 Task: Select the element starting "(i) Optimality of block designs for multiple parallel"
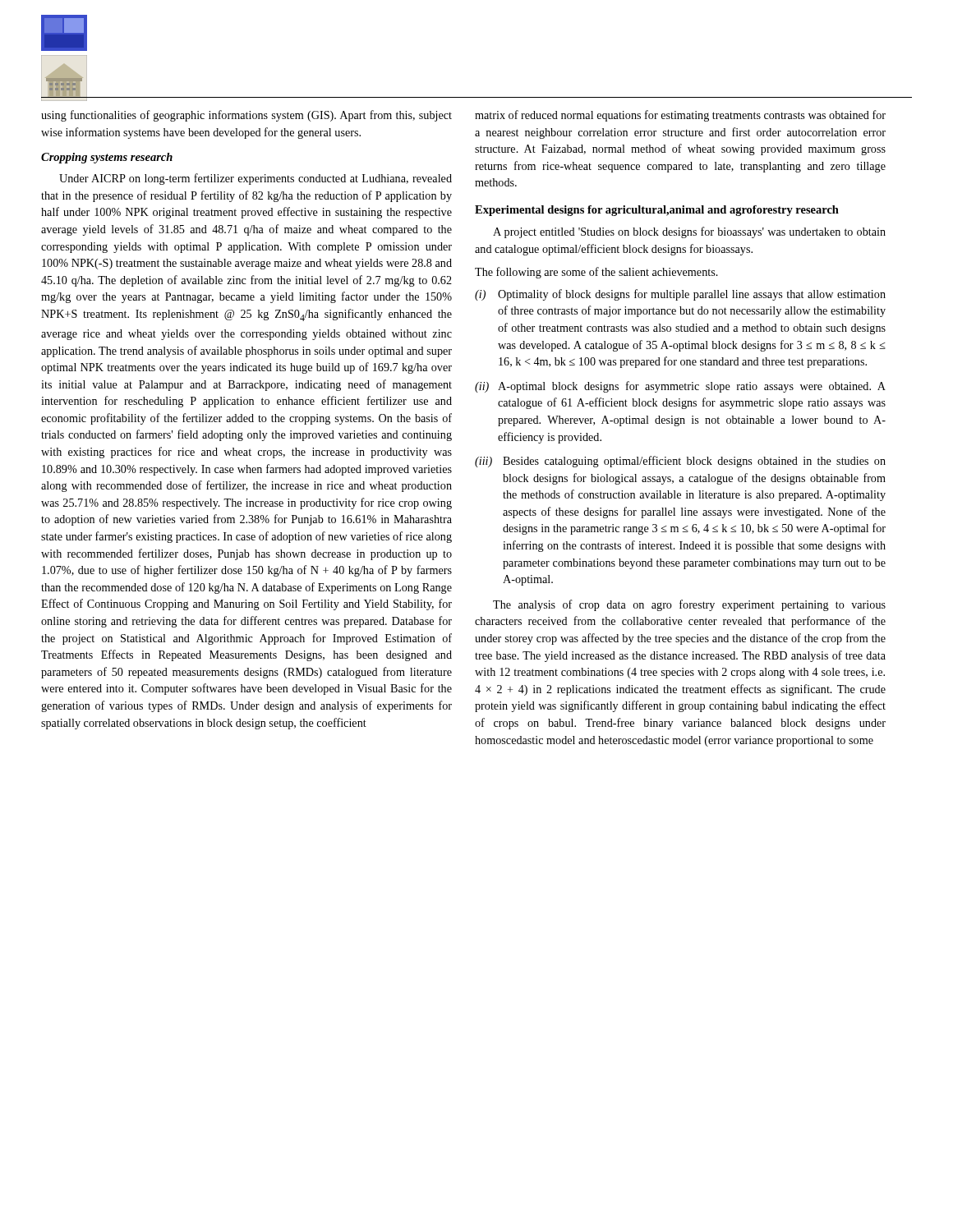point(680,328)
